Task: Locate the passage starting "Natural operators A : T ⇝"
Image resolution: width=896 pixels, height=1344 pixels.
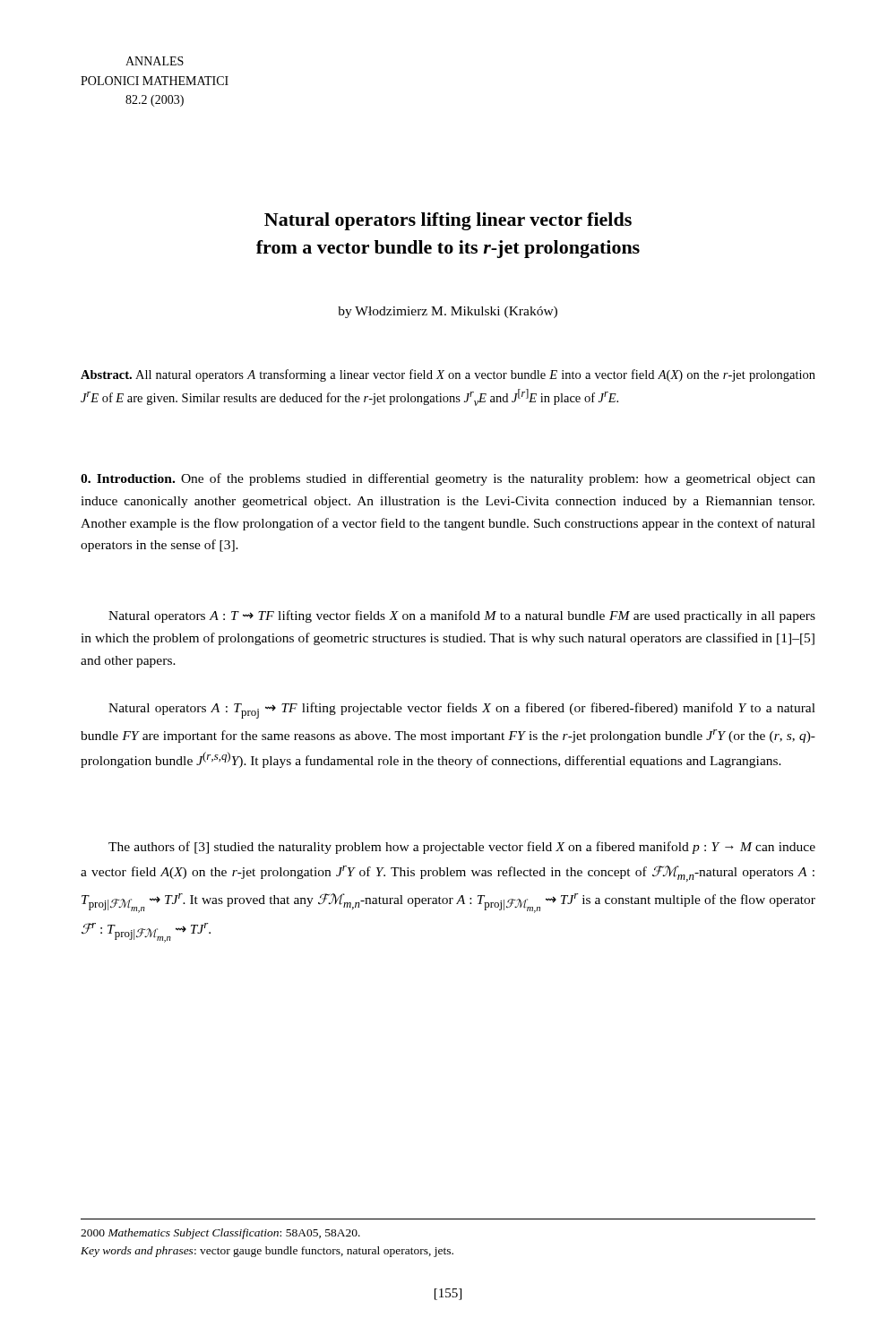Action: pyautogui.click(x=448, y=638)
